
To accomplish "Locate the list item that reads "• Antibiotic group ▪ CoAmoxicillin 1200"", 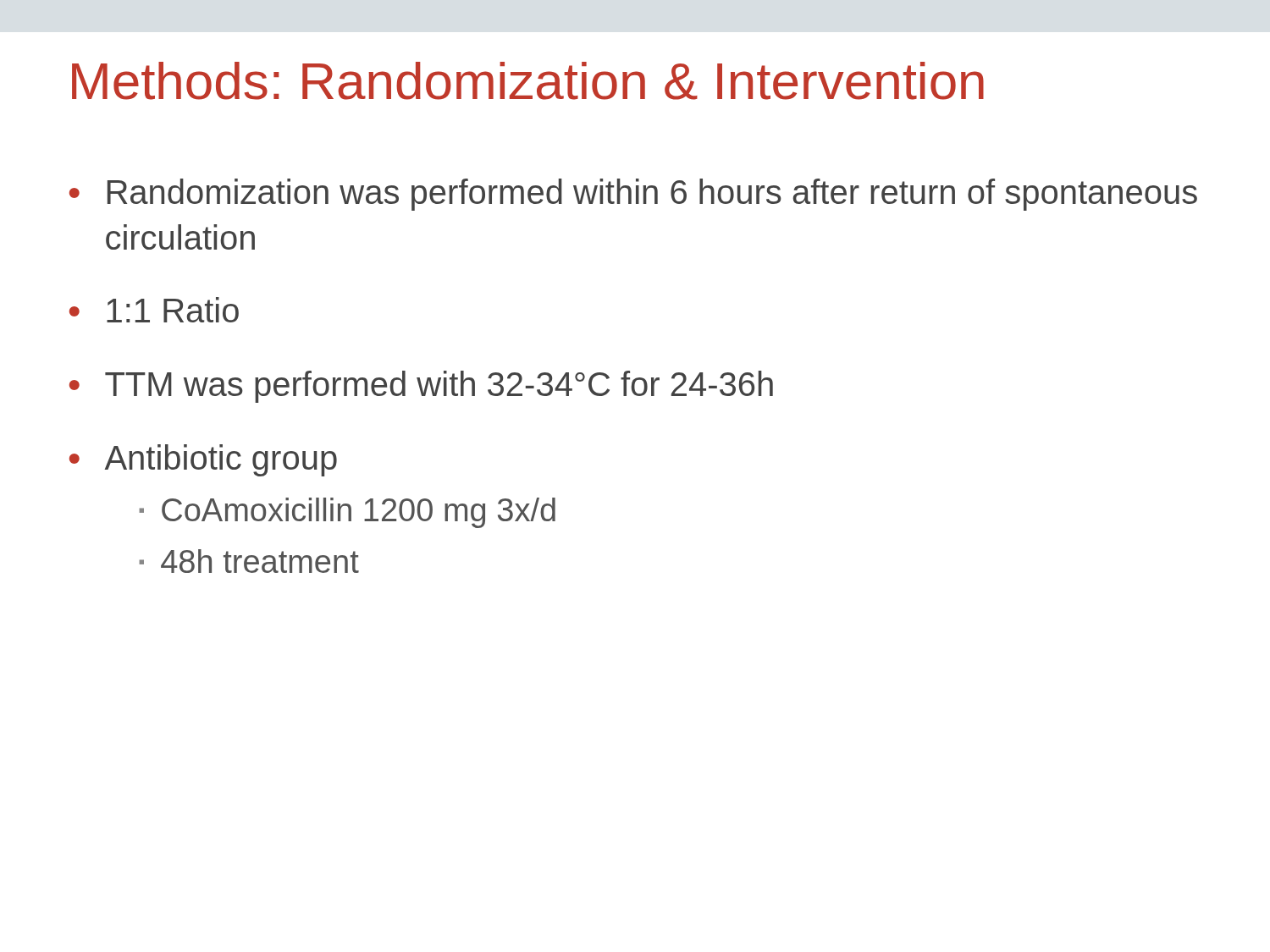I will pos(203,460).
